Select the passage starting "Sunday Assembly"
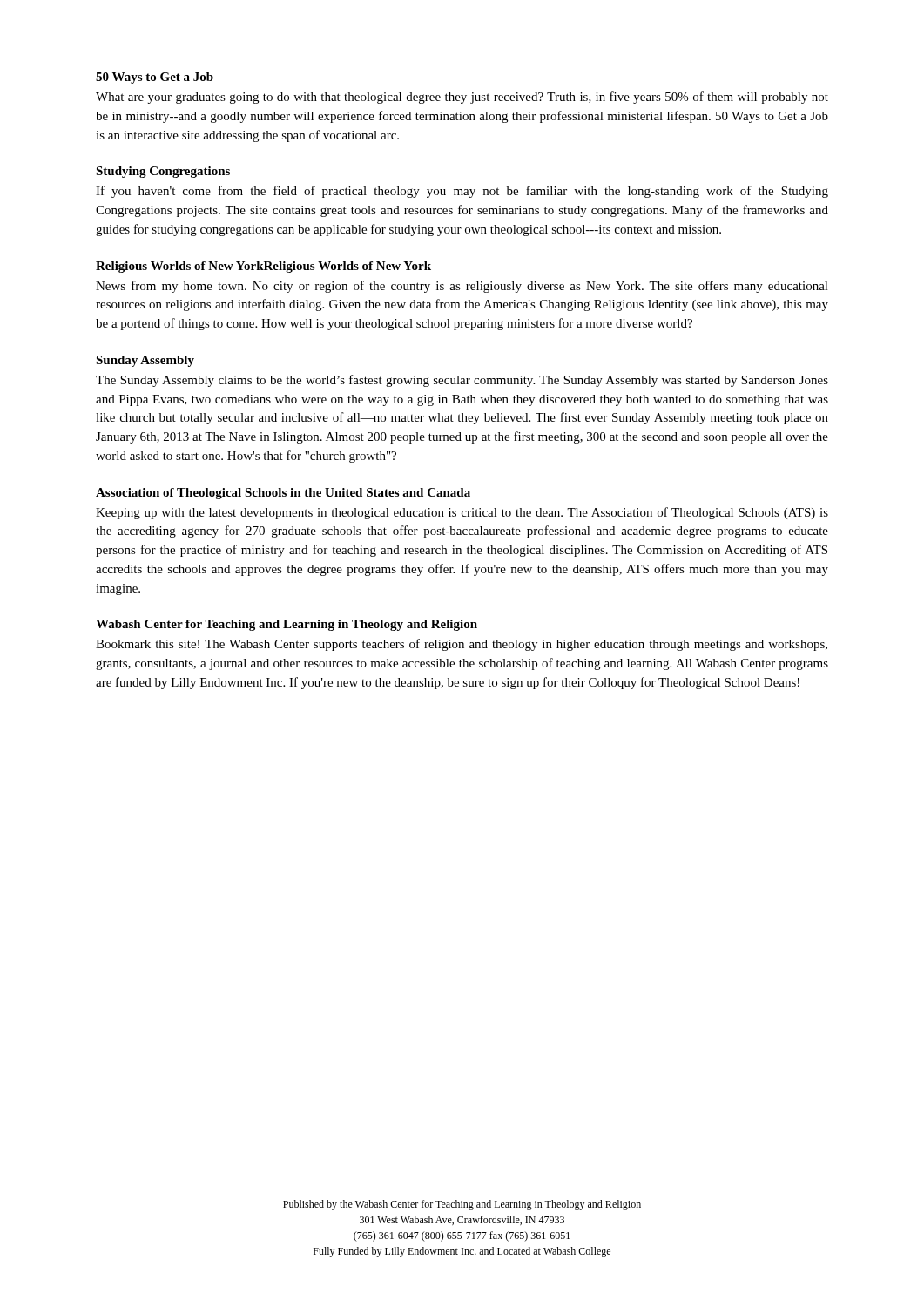 145,360
